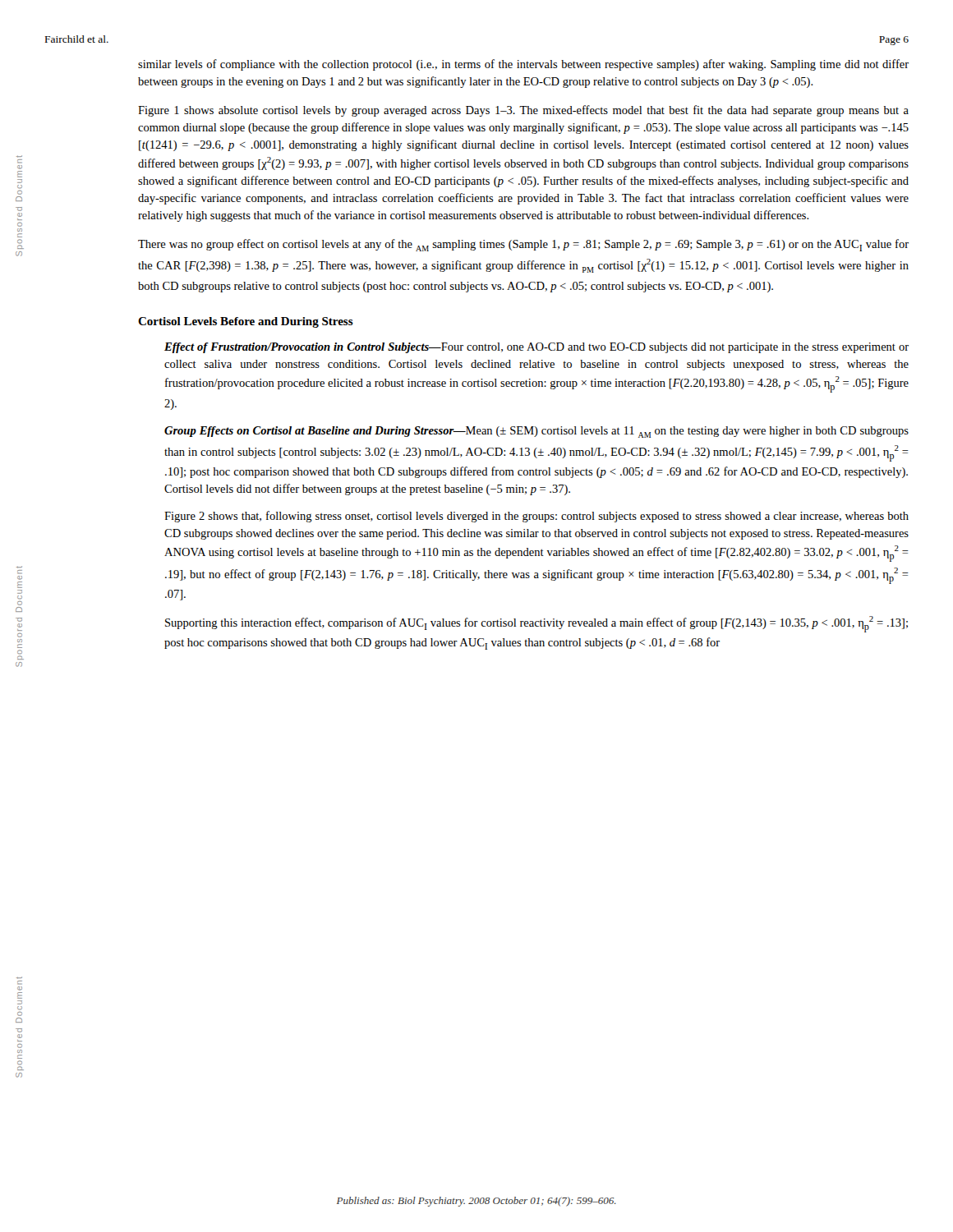Click the passage that begins "There was no group effect on cortisol levels"
Screen dimensions: 1232x953
(x=523, y=265)
